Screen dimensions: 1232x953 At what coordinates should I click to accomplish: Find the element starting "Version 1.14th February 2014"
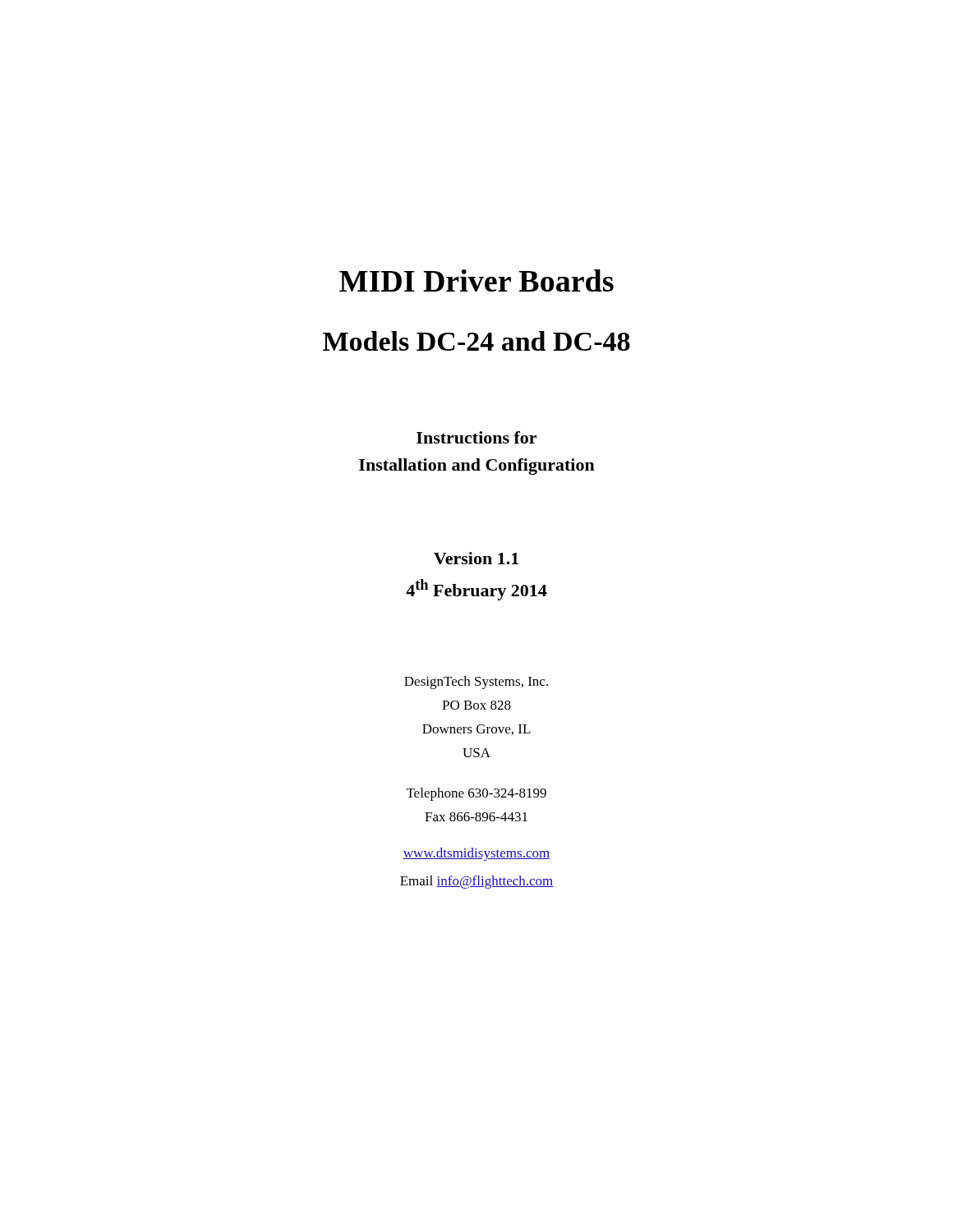click(x=476, y=574)
